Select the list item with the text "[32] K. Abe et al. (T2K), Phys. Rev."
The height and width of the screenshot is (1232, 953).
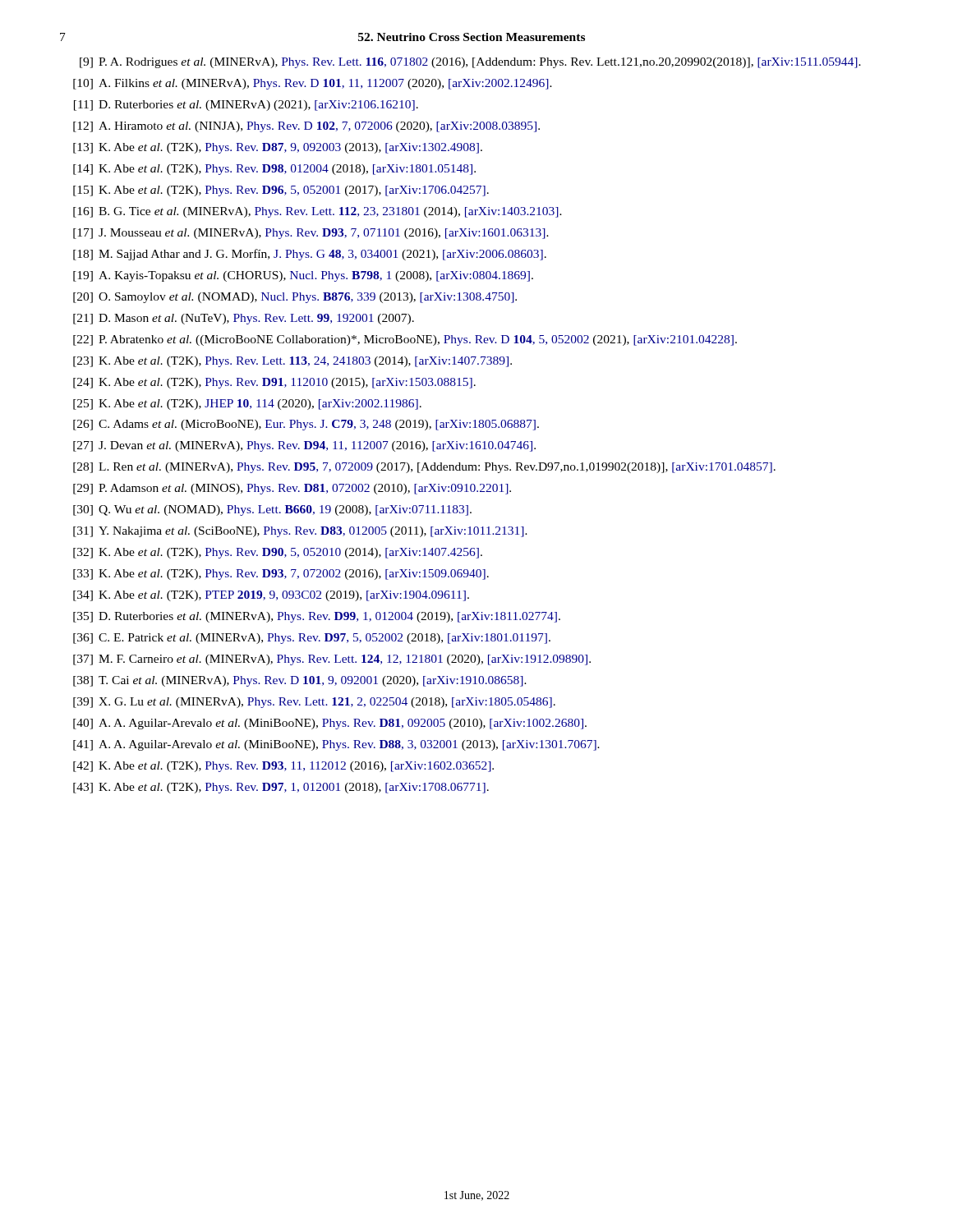[476, 552]
